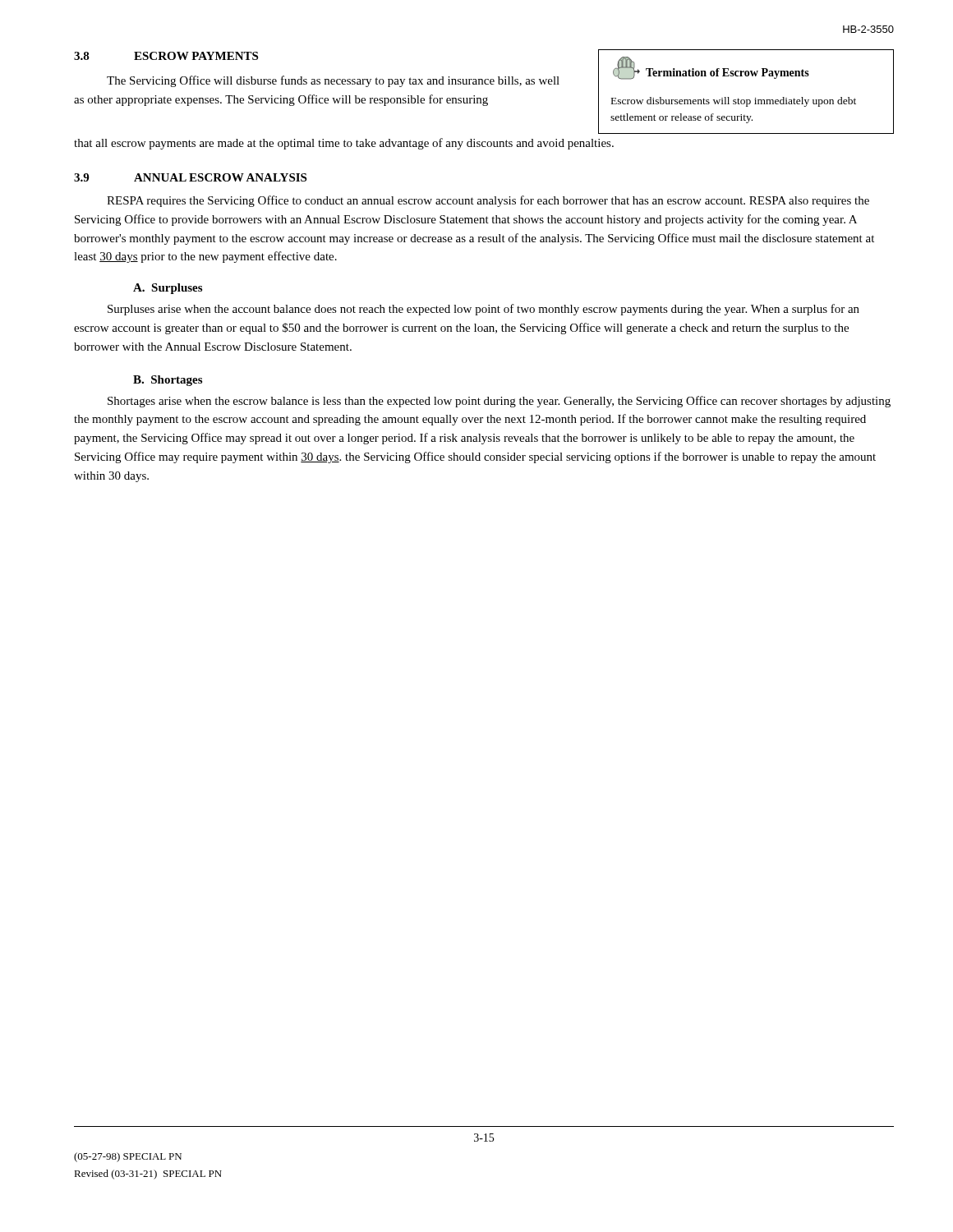Point to the block beginning "The Servicing Office will disburse funds as"
Viewport: 953px width, 1232px height.
(317, 90)
